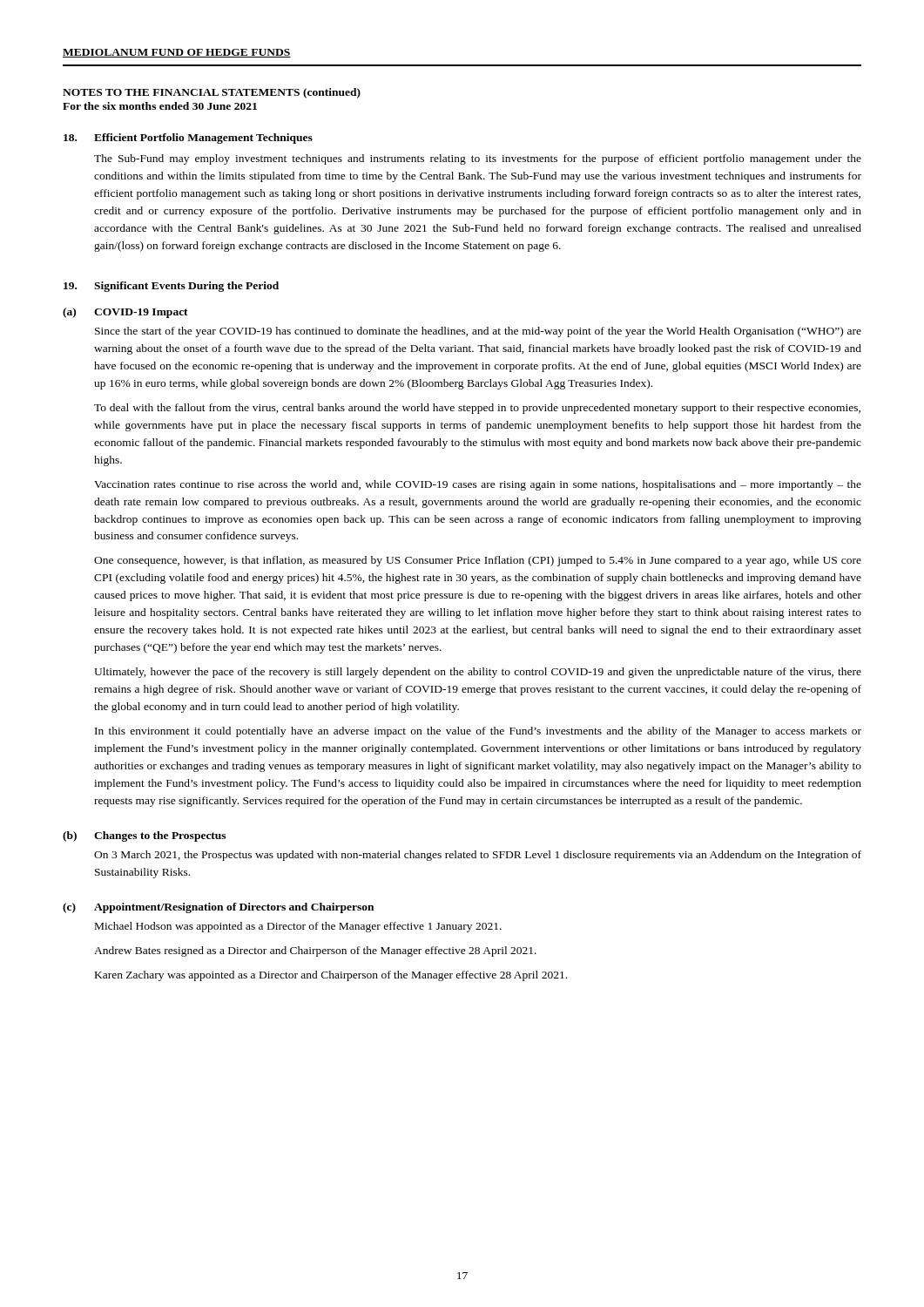Locate the block of text that opens with "One consequence, however, is that inflation, as measured"
Image resolution: width=924 pixels, height=1307 pixels.
tap(462, 608)
